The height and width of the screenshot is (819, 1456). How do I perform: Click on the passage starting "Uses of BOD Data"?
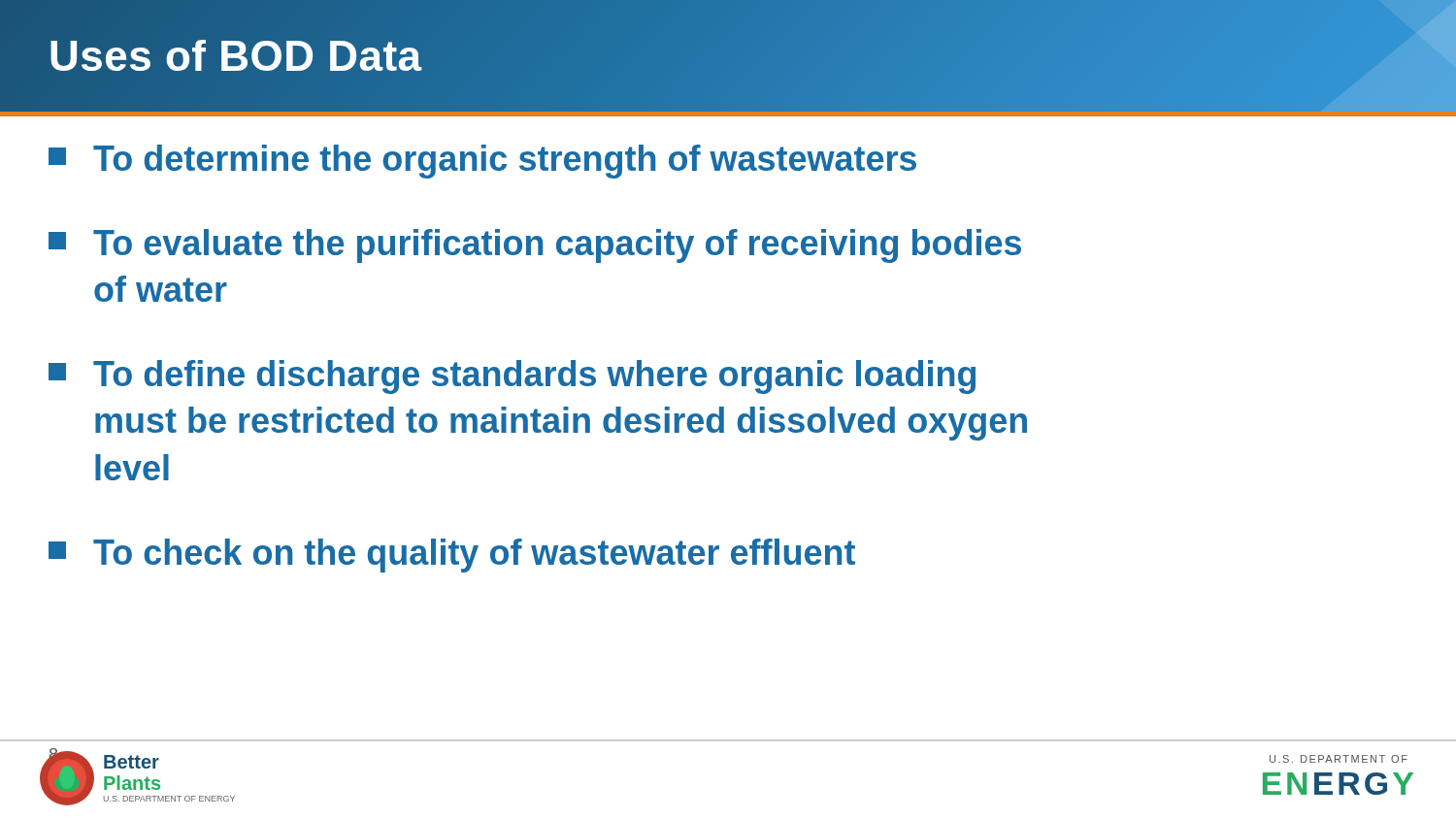[x=235, y=55]
